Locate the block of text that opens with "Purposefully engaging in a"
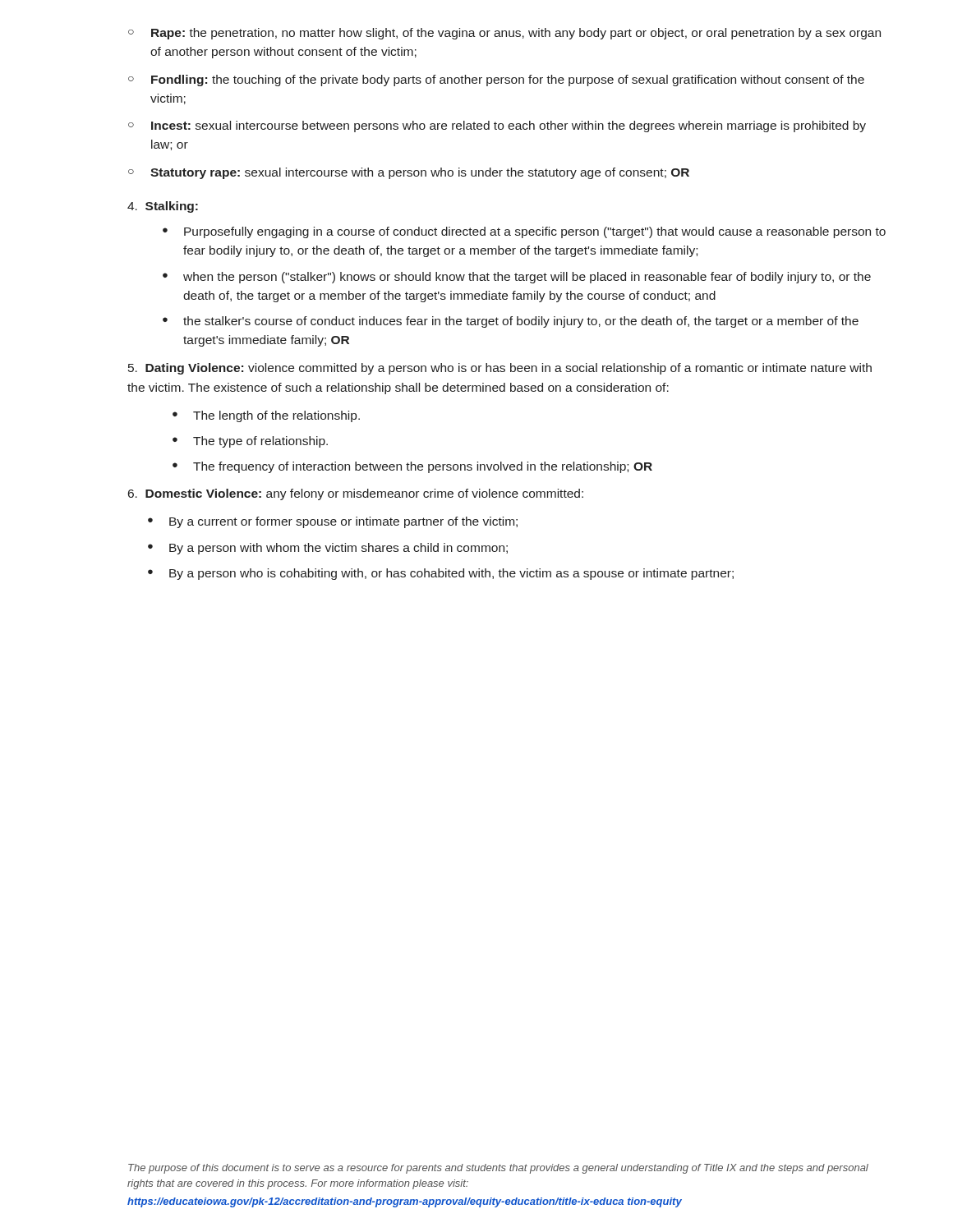Image resolution: width=953 pixels, height=1232 pixels. pos(535,241)
